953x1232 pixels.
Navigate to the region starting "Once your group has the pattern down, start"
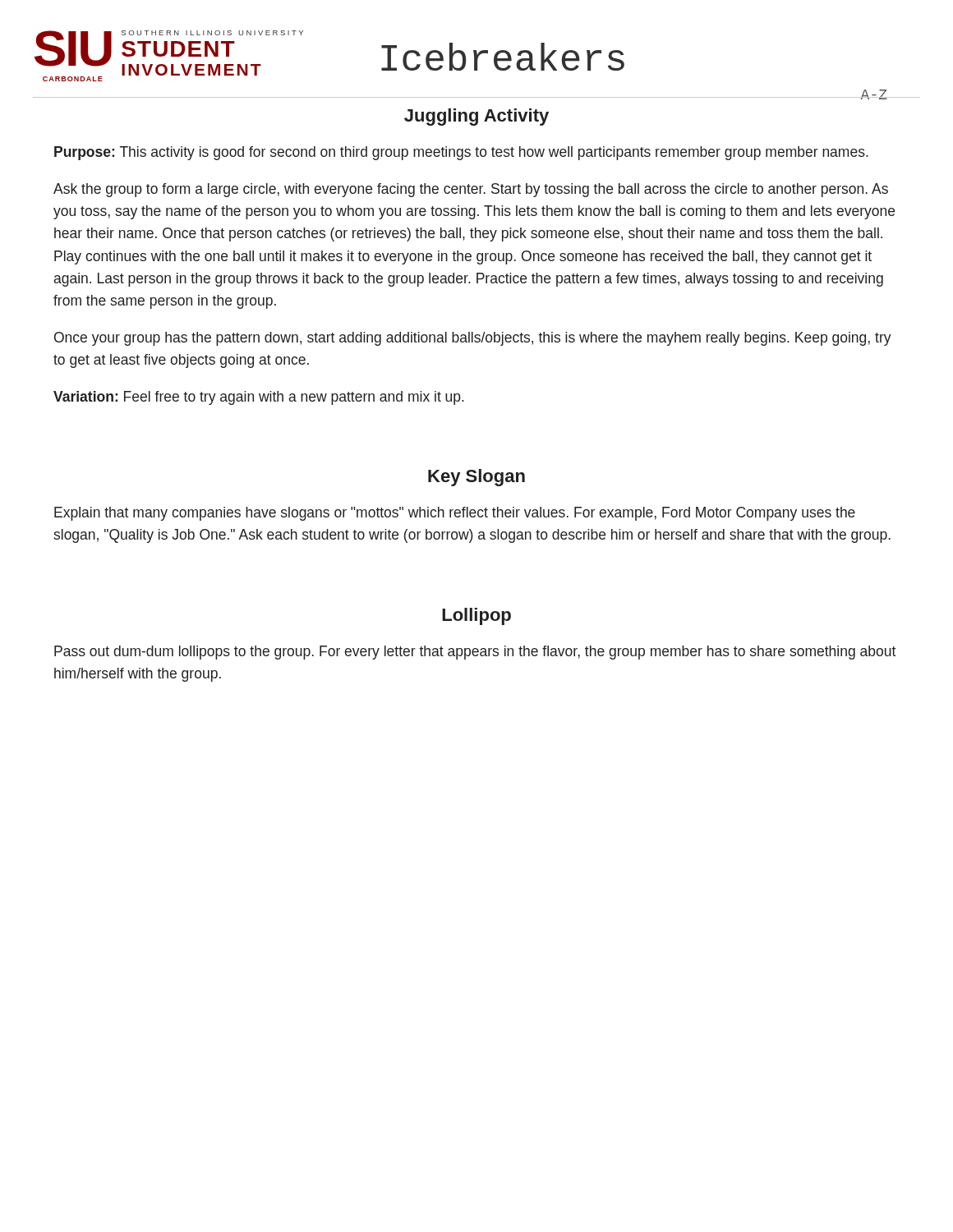[472, 349]
